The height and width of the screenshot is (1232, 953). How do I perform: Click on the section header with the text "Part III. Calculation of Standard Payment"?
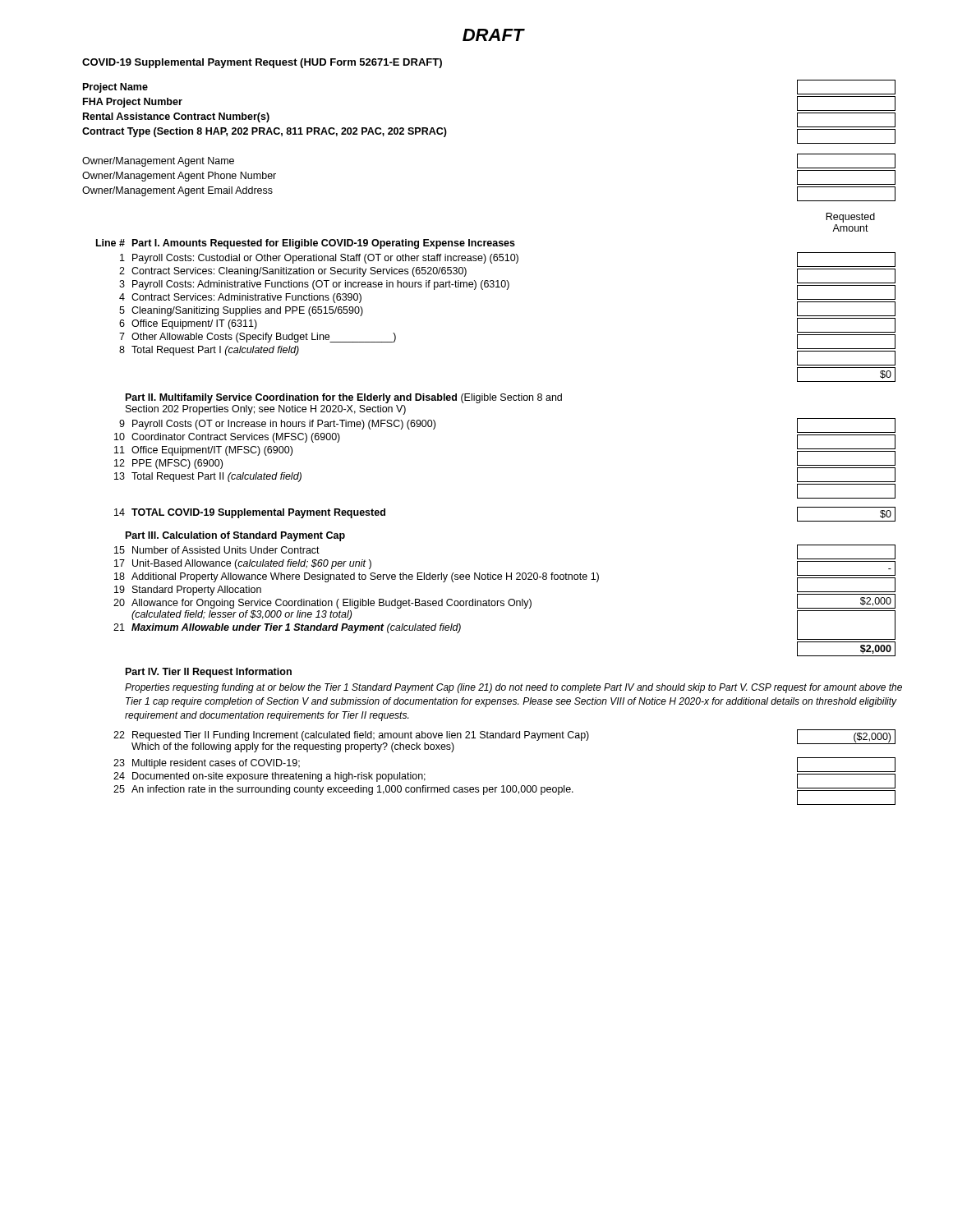tap(235, 535)
